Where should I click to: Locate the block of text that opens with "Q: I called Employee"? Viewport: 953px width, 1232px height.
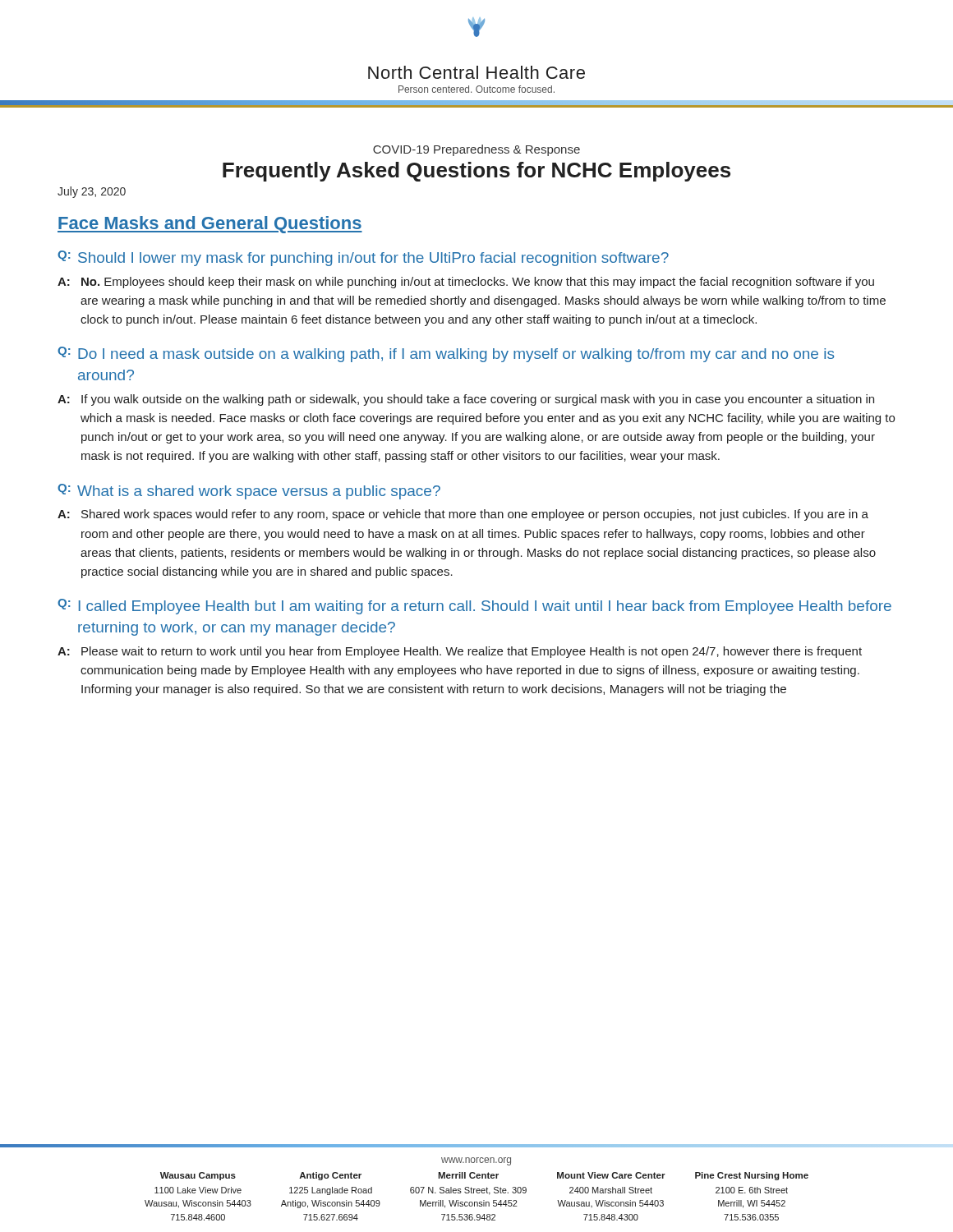tap(476, 617)
